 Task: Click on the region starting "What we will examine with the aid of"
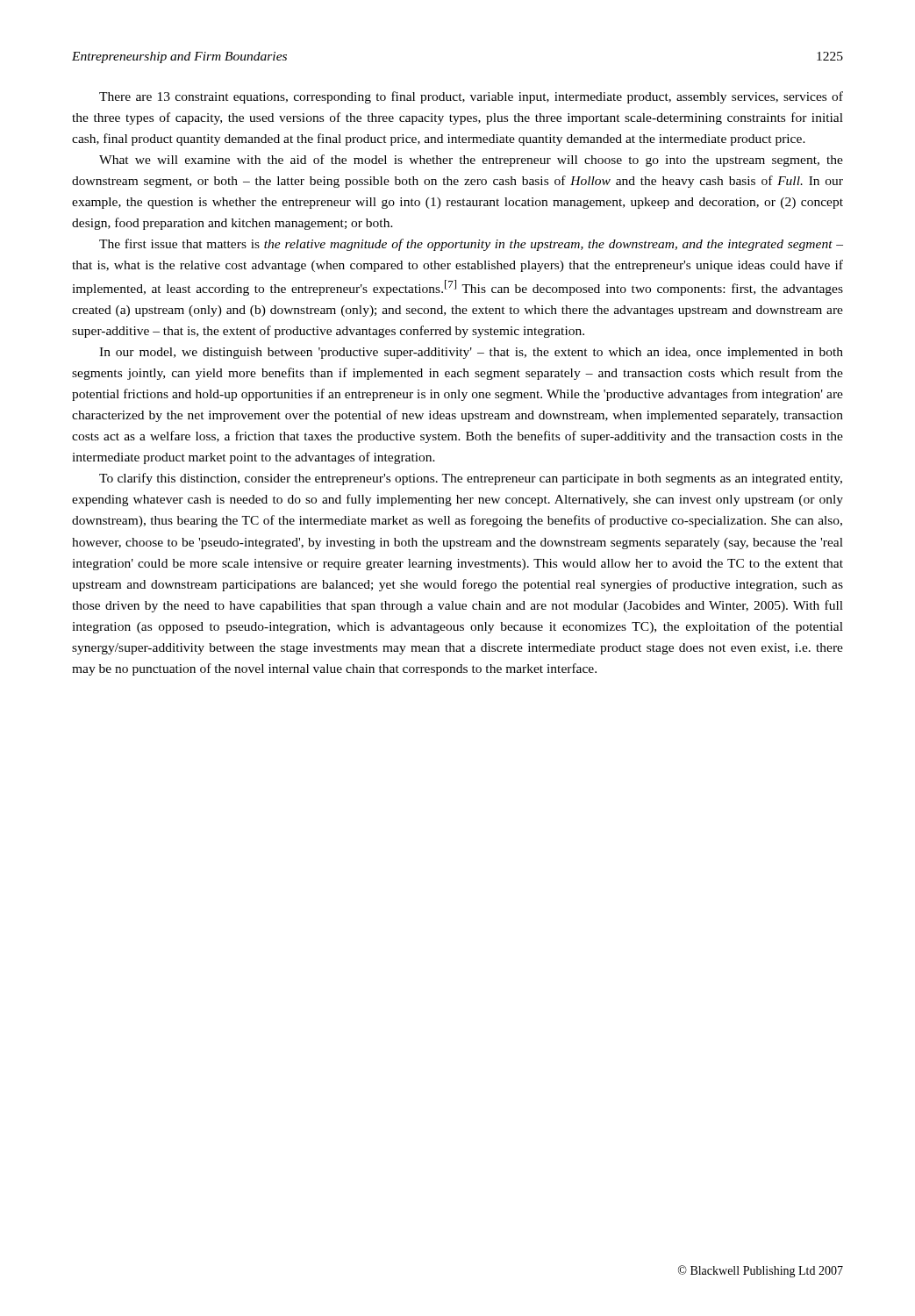point(458,191)
